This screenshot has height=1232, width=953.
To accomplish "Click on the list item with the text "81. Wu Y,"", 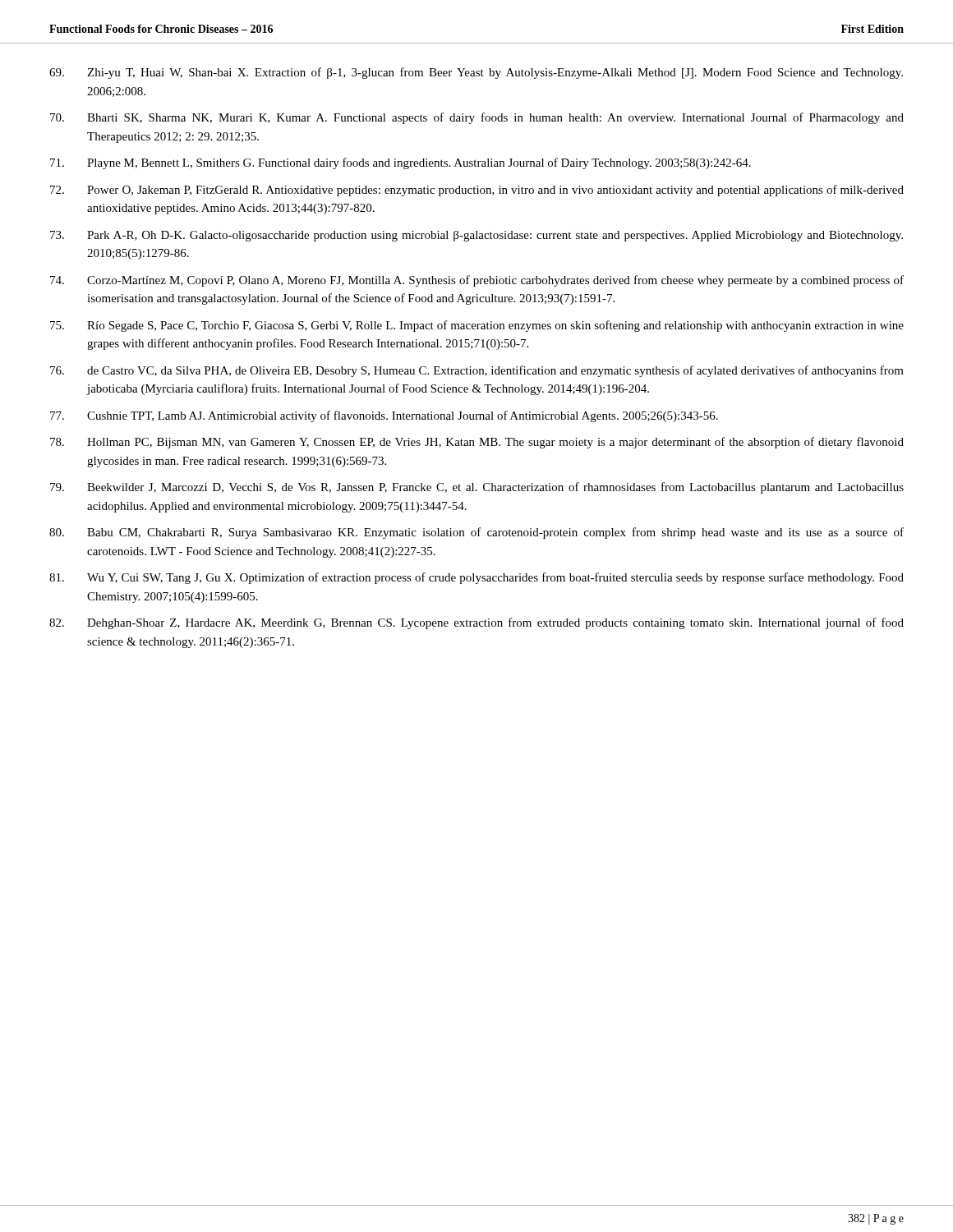I will [476, 587].
